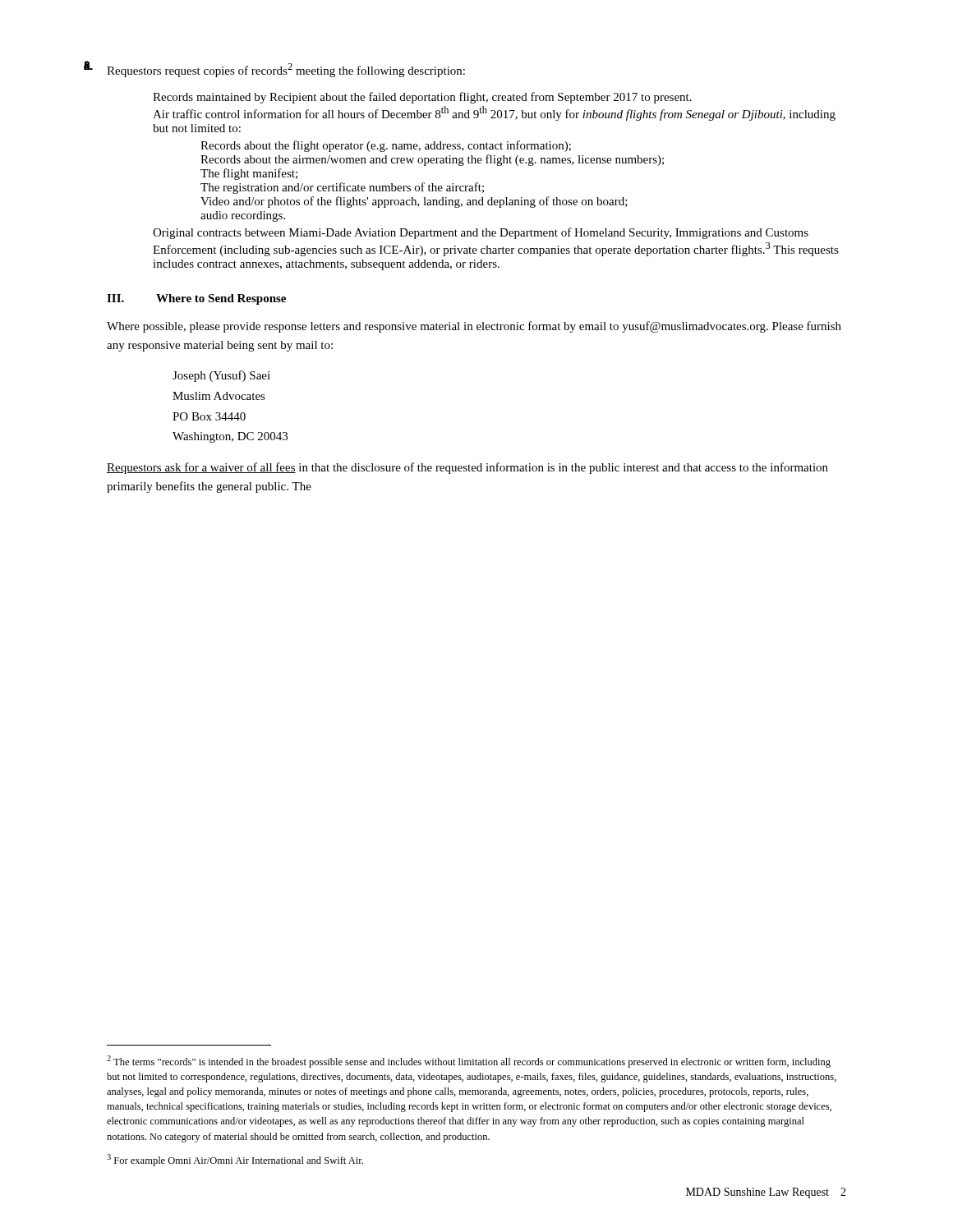Click on the list item that says "e. Video and/or photos of the"
The width and height of the screenshot is (953, 1232).
(x=512, y=201)
